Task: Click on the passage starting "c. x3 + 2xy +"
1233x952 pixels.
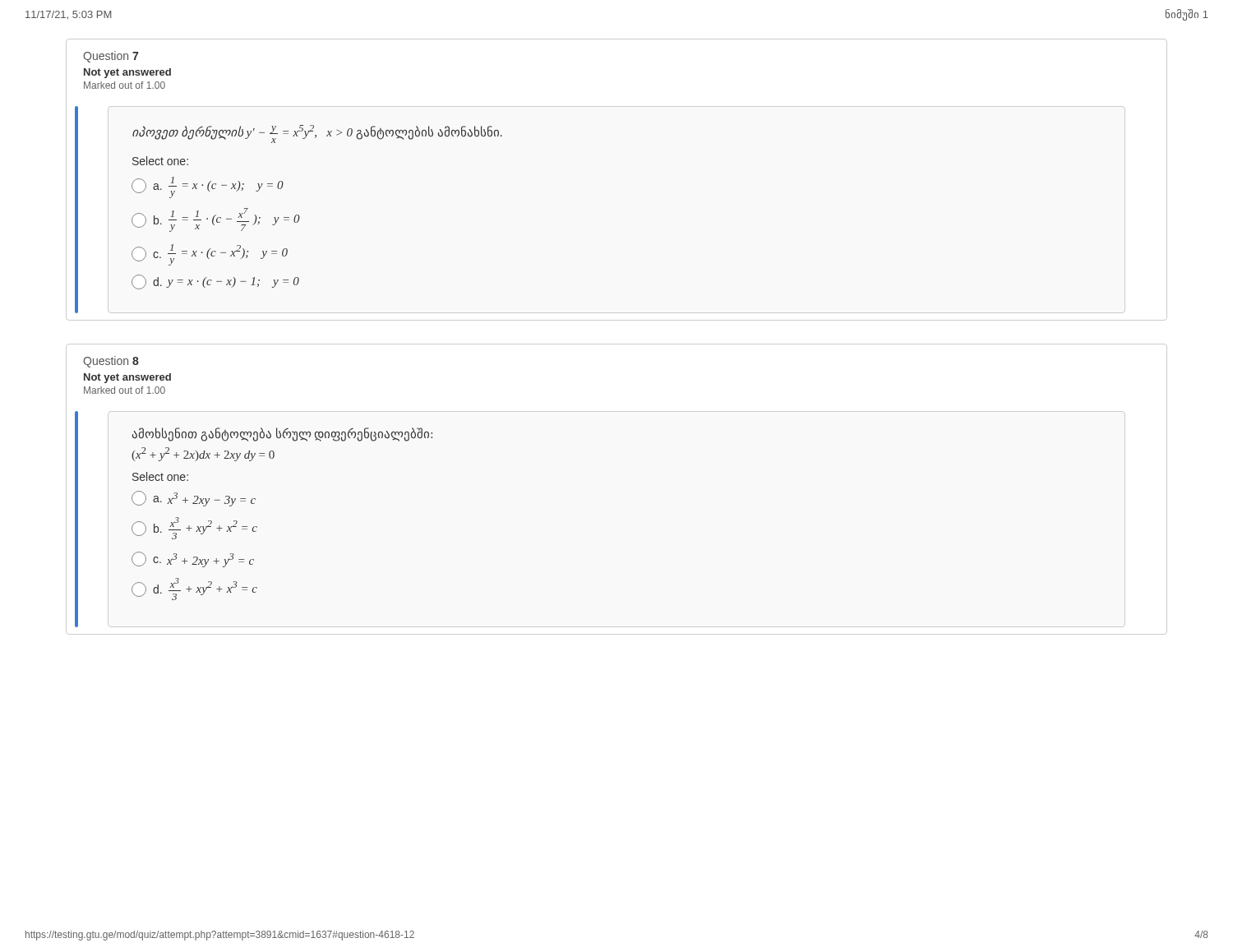Action: 193,559
